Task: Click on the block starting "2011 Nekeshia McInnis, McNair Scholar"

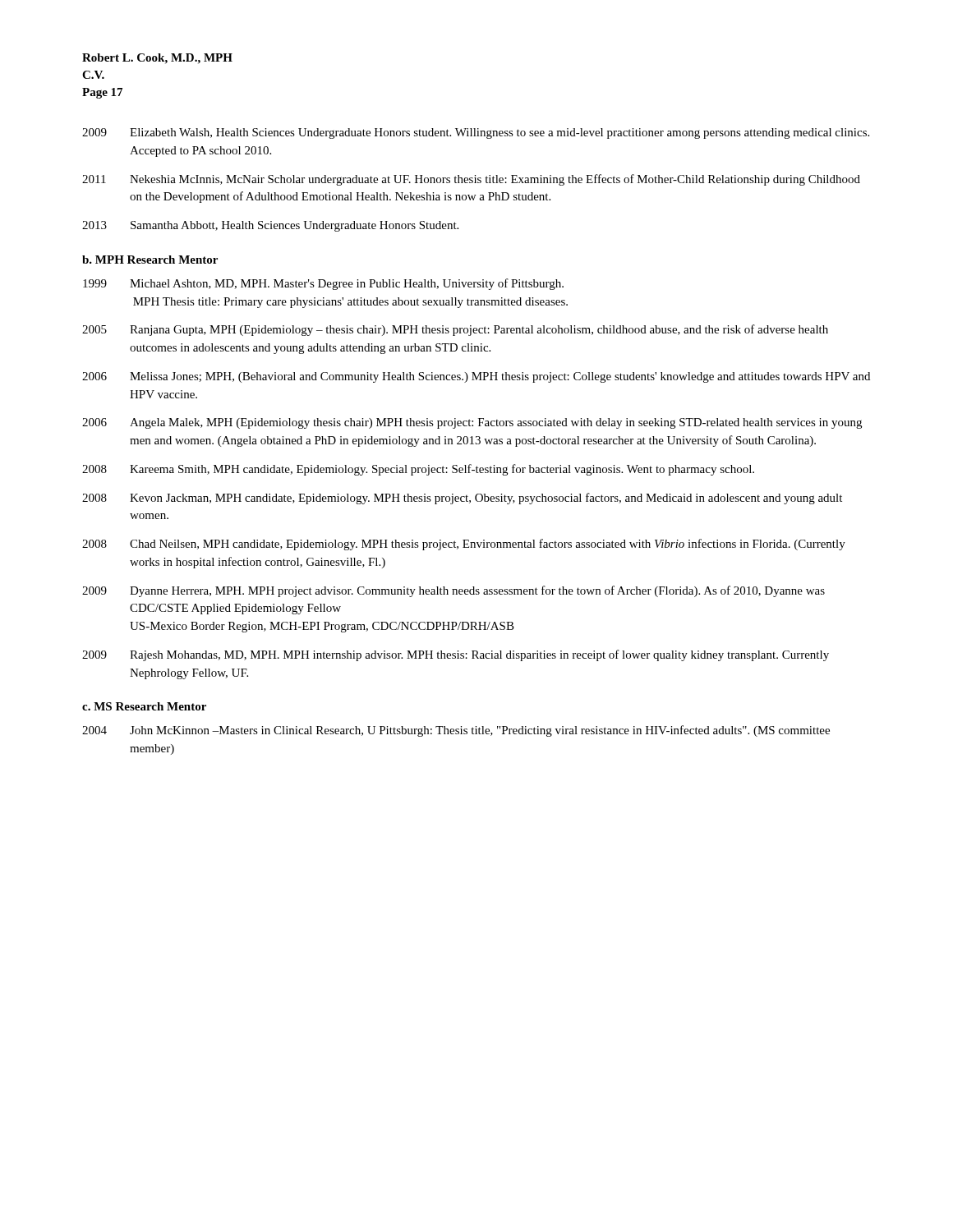Action: pos(476,188)
